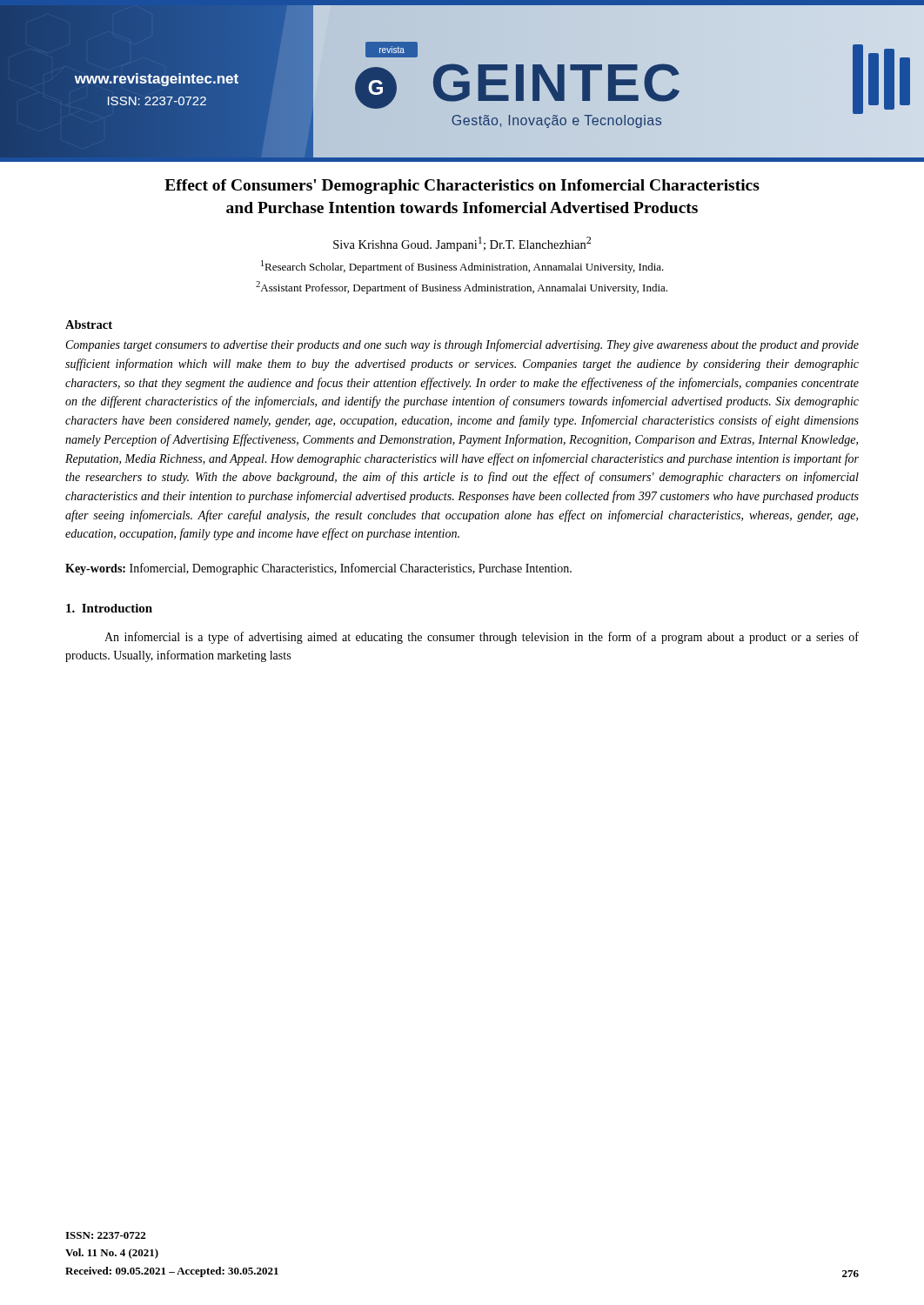Find the passage starting "1. Introduction"
The width and height of the screenshot is (924, 1305).
[109, 608]
